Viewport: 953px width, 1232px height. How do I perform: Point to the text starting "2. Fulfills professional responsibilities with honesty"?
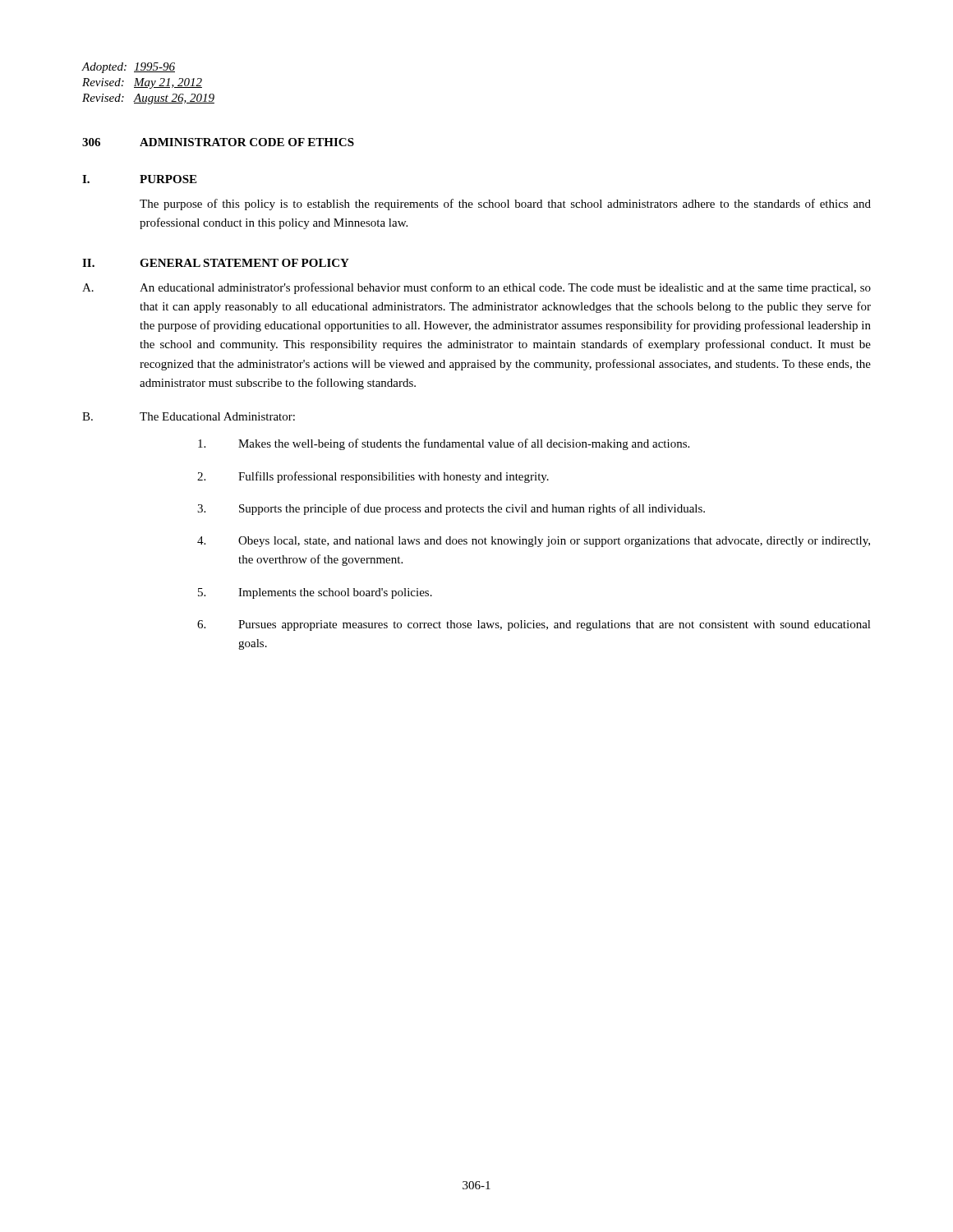(x=534, y=476)
